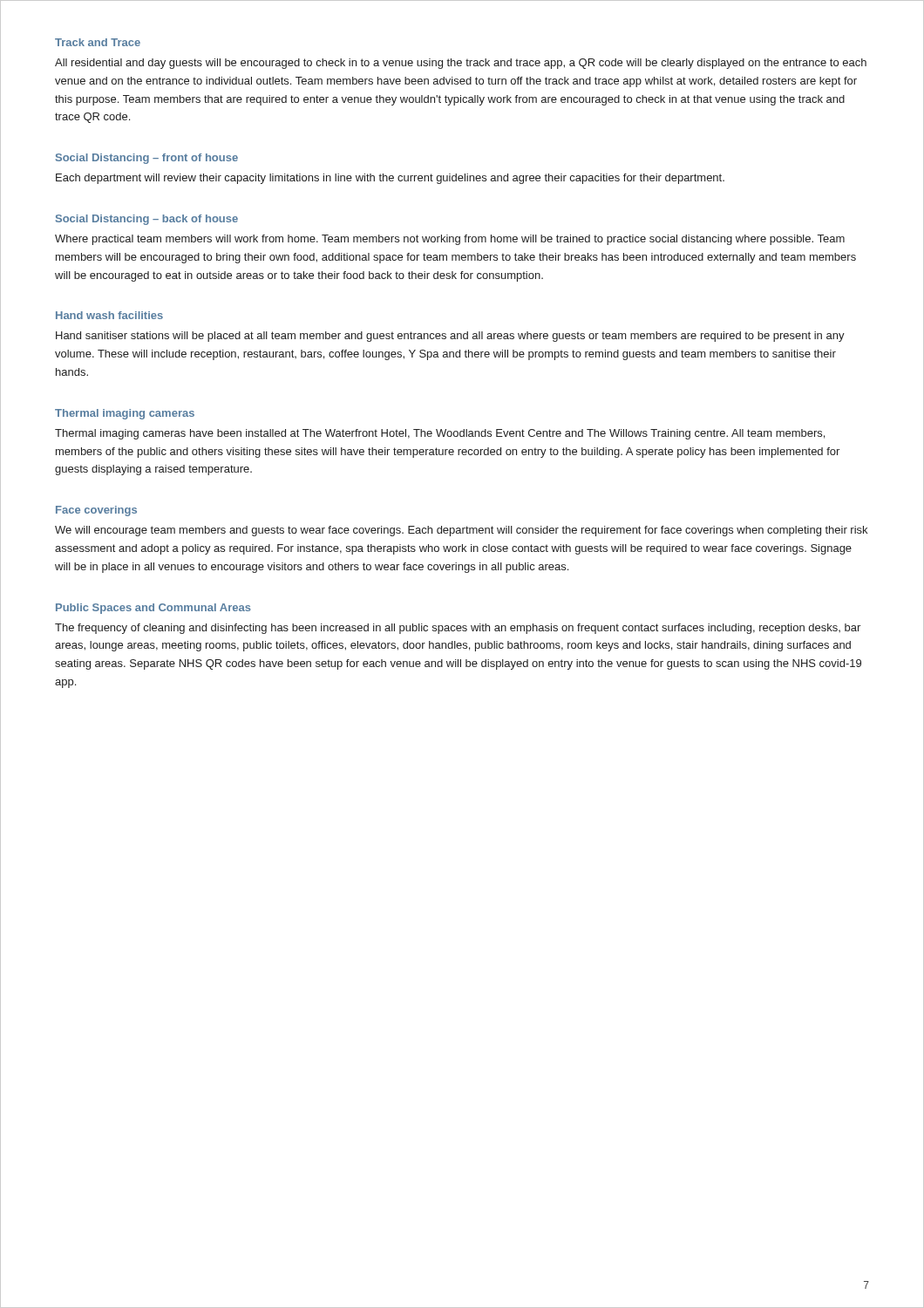
Task: Locate the section header containing "Face coverings"
Action: [96, 510]
